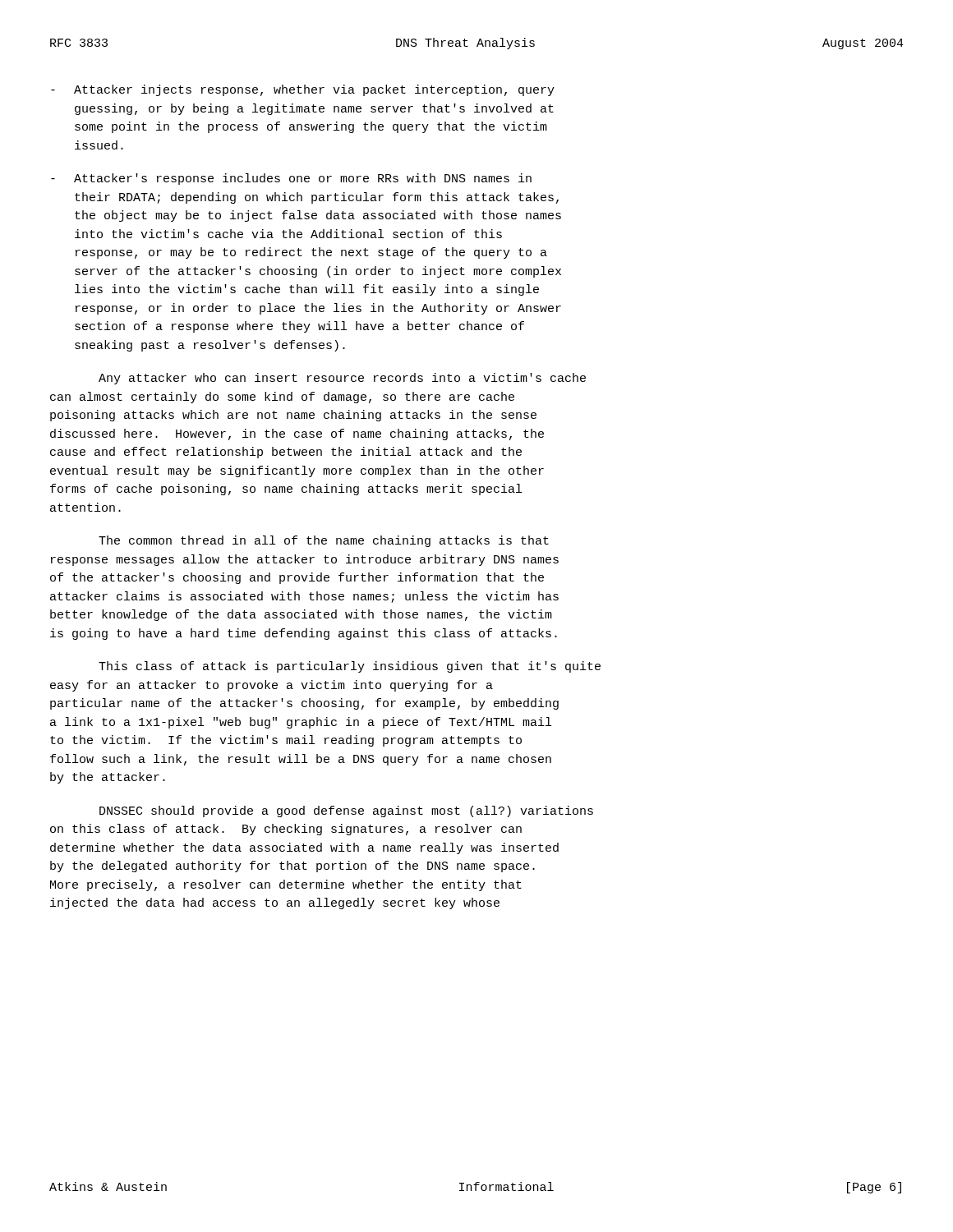Select the text block starting "This class of attack is particularly insidious given"

click(x=325, y=723)
